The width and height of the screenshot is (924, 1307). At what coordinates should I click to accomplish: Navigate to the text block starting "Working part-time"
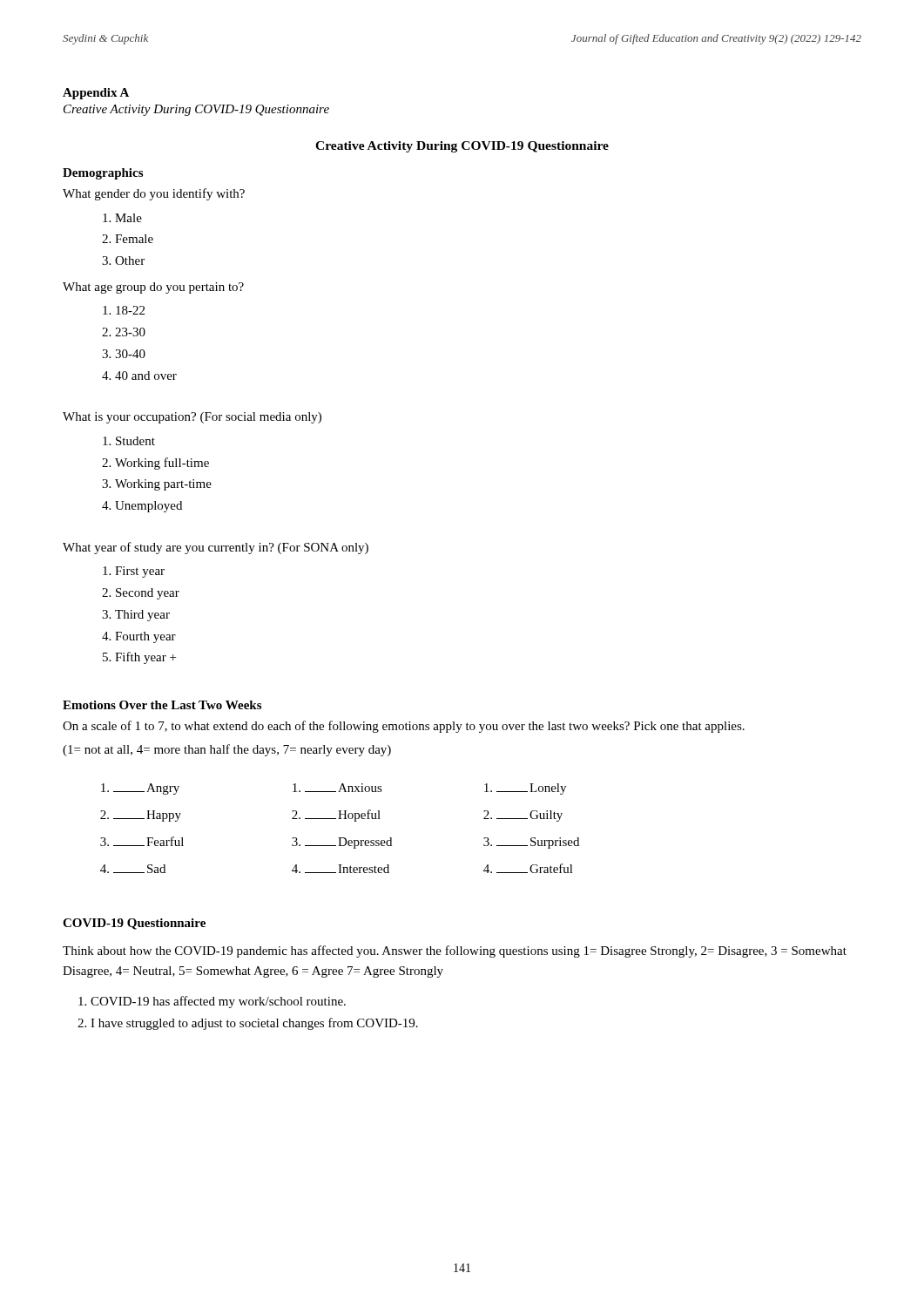click(163, 484)
